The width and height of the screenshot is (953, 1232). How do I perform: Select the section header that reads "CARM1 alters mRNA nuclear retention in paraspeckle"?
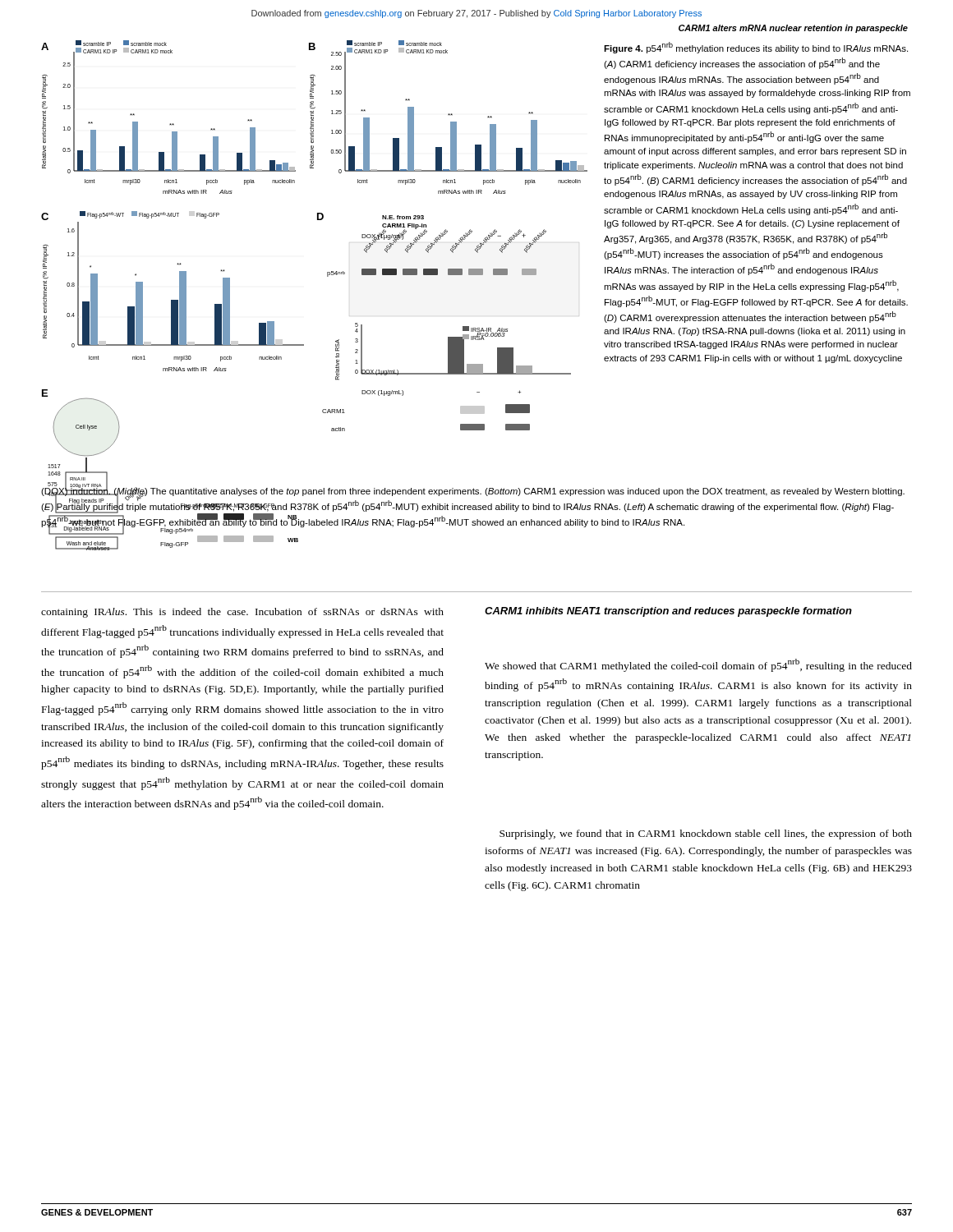click(793, 28)
